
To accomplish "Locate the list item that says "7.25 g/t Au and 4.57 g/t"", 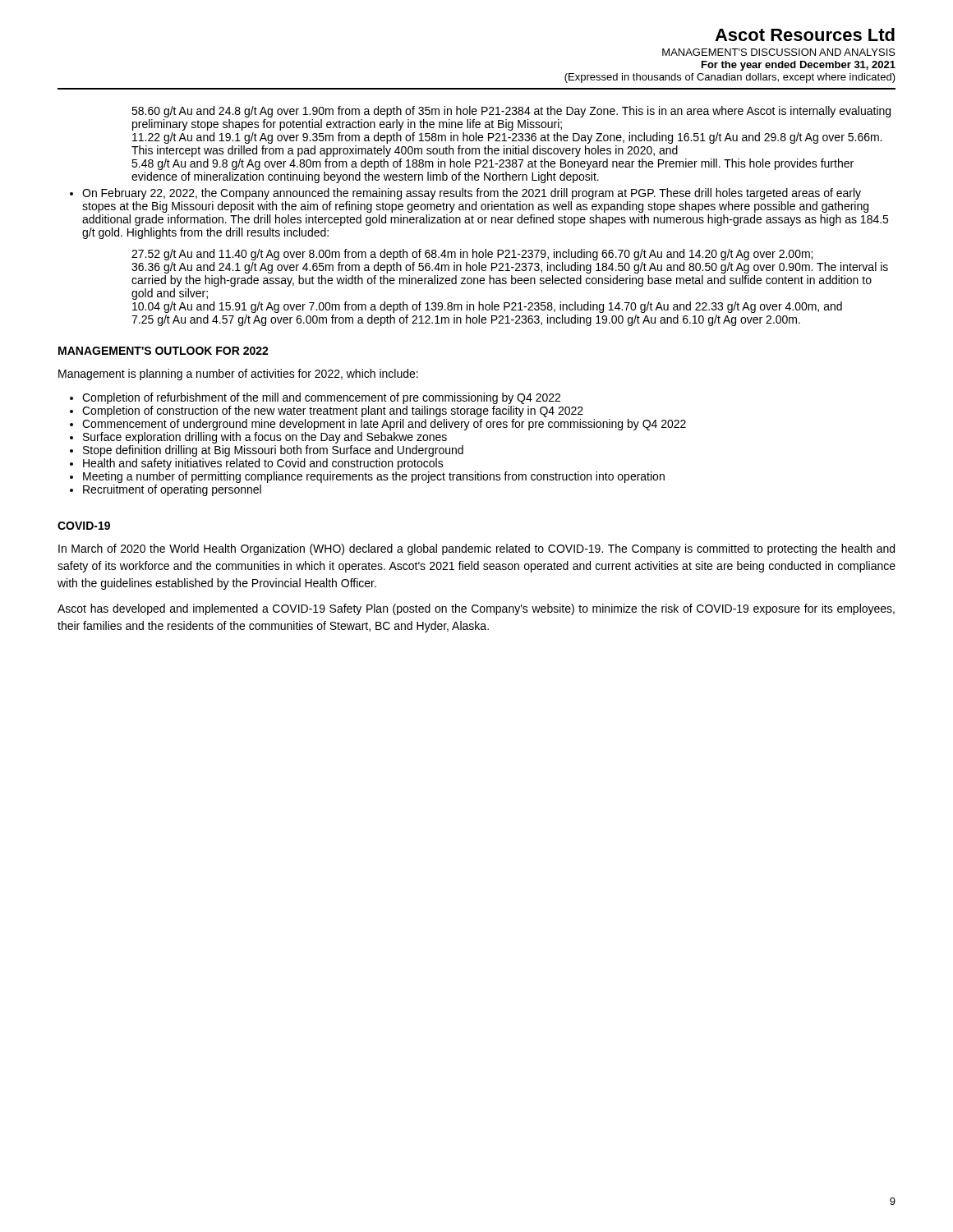I will tap(513, 320).
